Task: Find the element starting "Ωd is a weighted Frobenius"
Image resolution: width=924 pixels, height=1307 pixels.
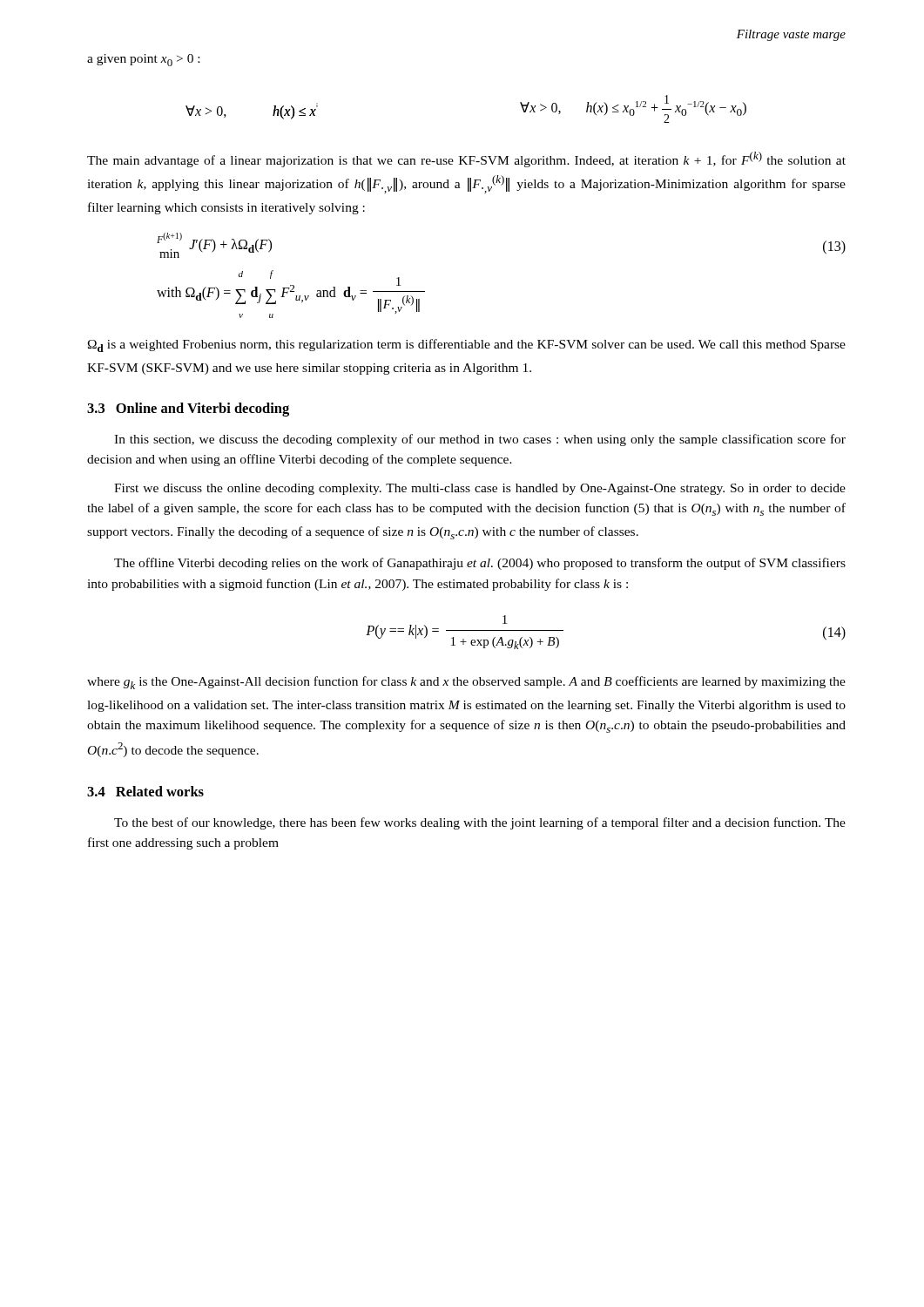Action: [x=466, y=356]
